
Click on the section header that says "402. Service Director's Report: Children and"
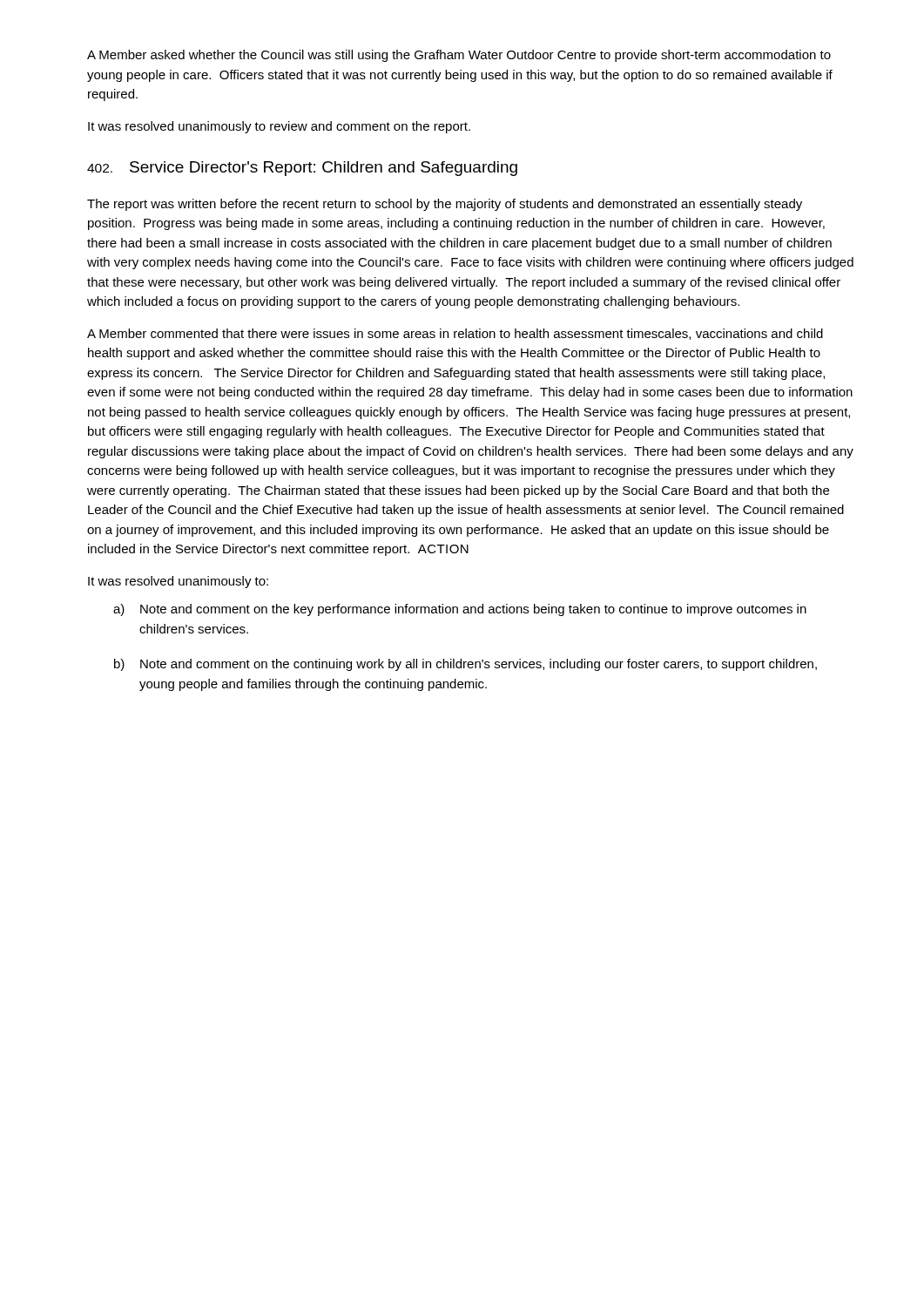[303, 168]
